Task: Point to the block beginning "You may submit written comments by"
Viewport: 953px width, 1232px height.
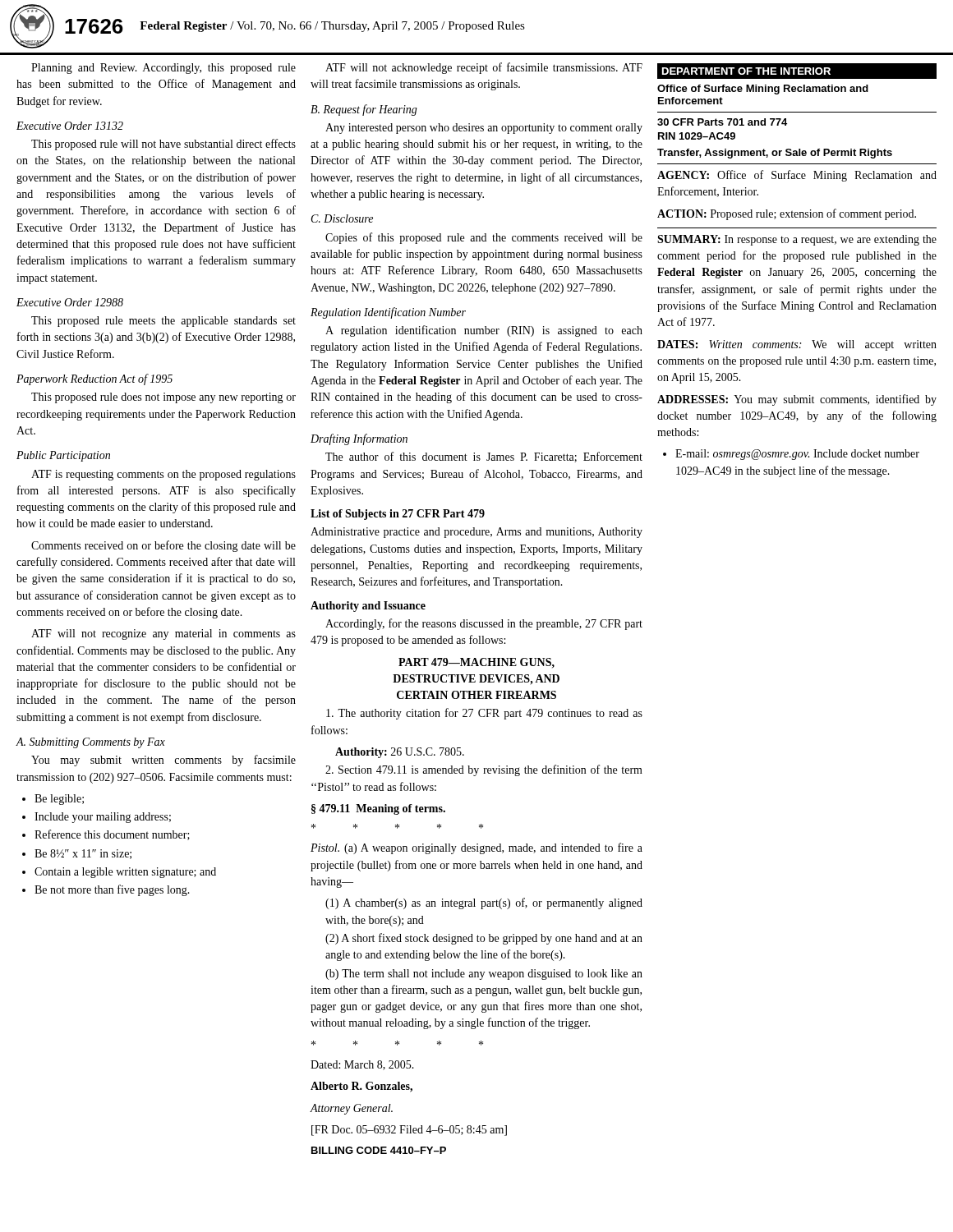Action: [x=156, y=769]
